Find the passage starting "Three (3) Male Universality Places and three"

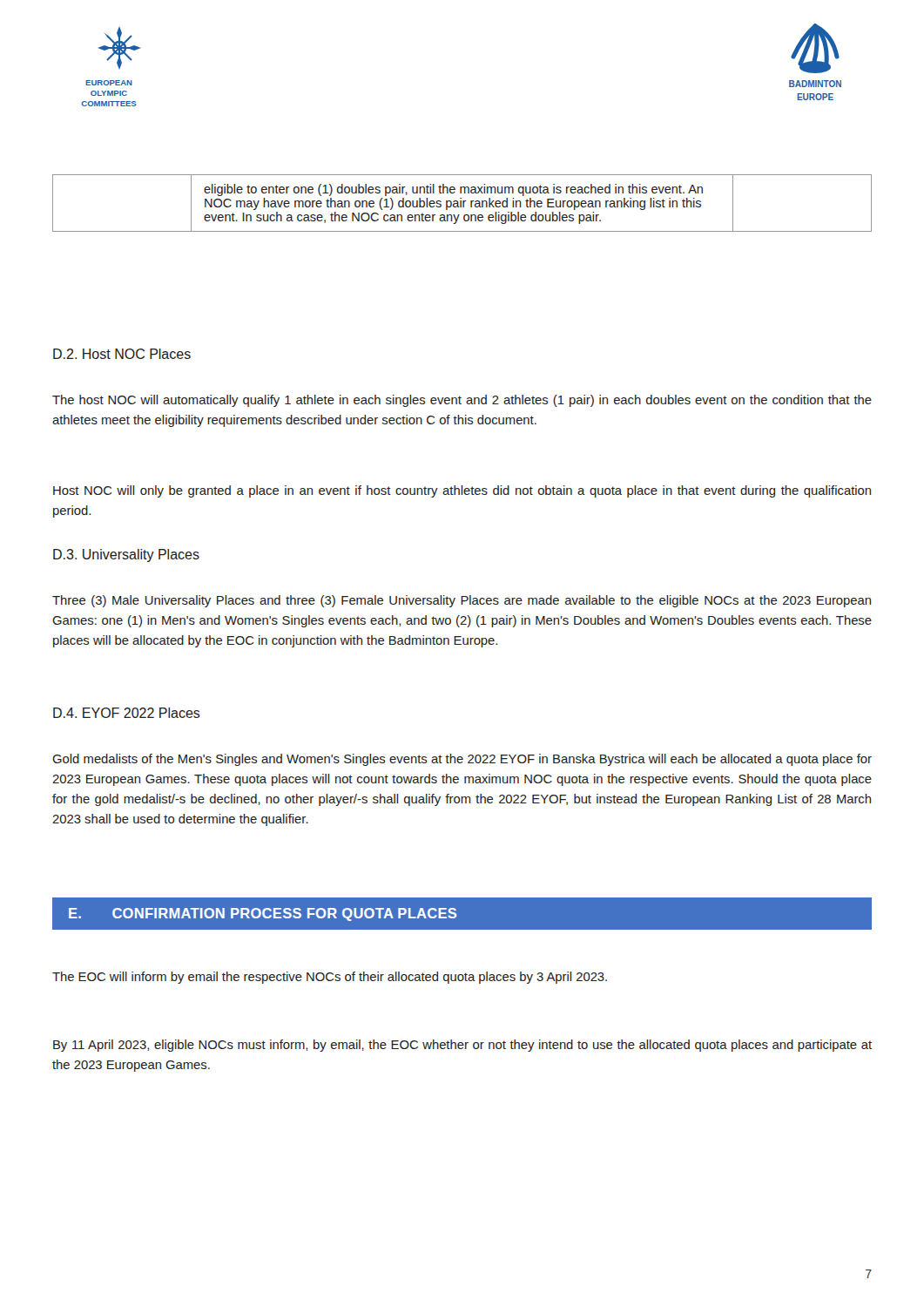point(462,621)
